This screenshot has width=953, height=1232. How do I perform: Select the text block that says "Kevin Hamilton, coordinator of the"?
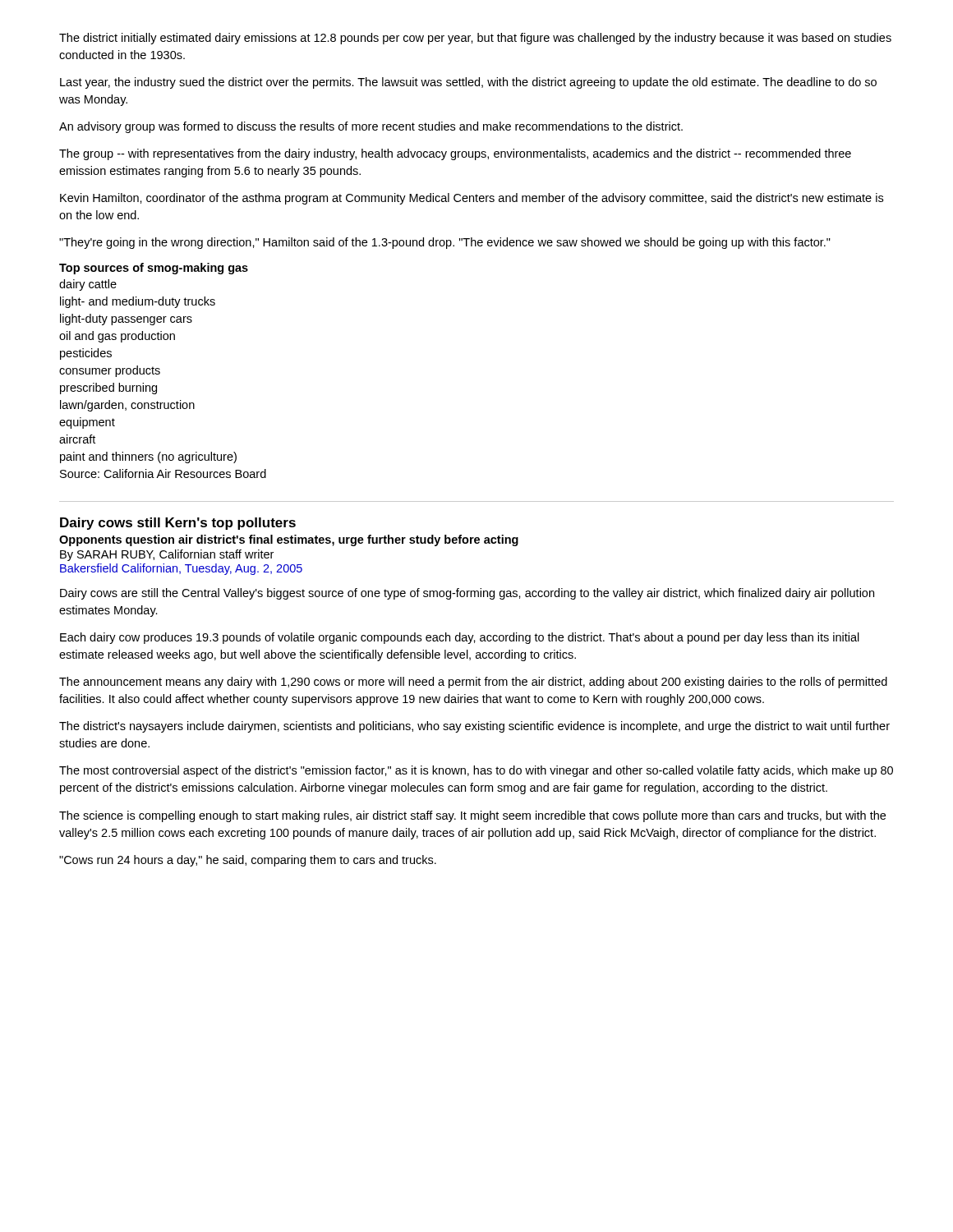(x=471, y=207)
